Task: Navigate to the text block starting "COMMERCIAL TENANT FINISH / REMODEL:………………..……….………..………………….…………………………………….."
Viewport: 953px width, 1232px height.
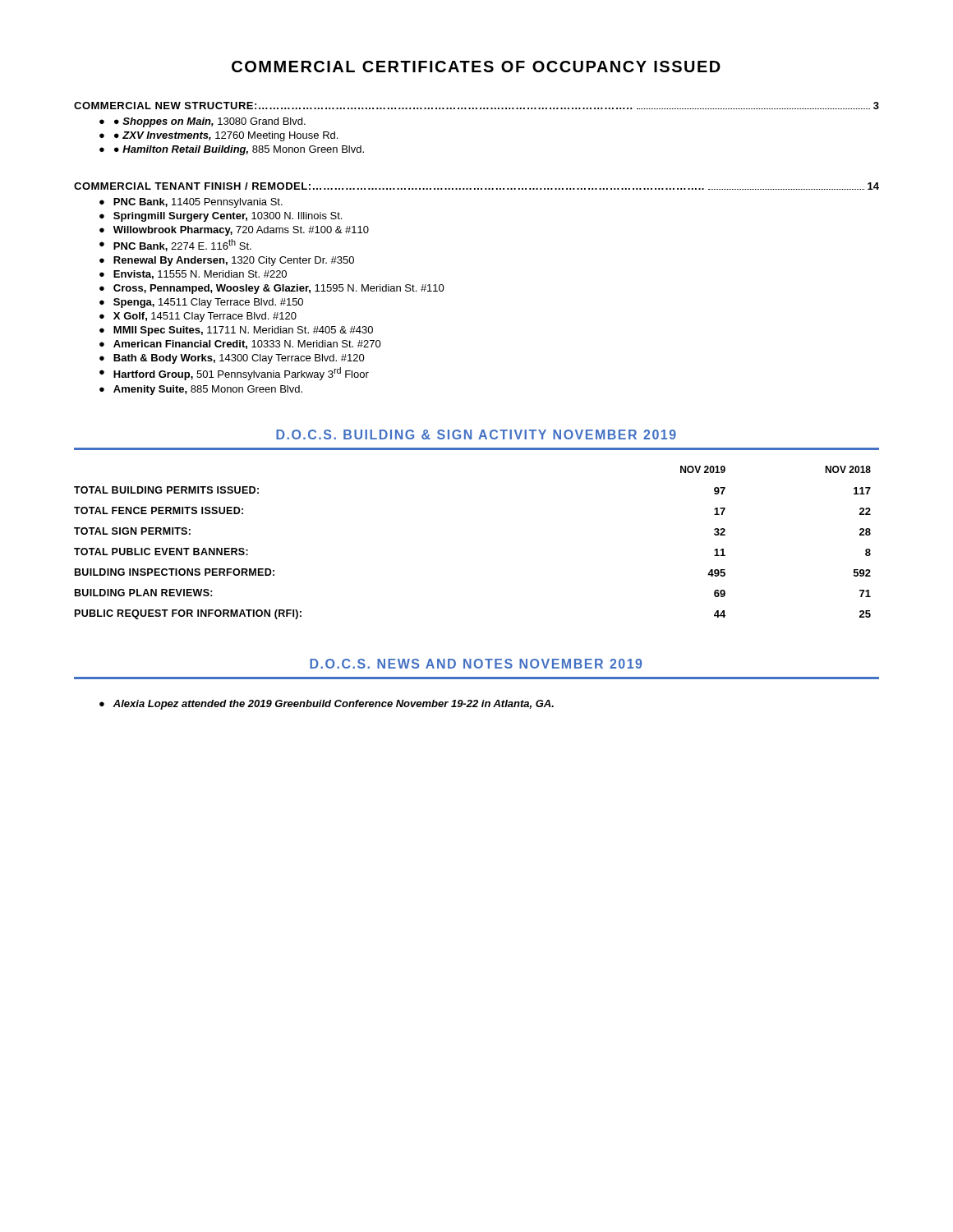Action: pos(476,186)
